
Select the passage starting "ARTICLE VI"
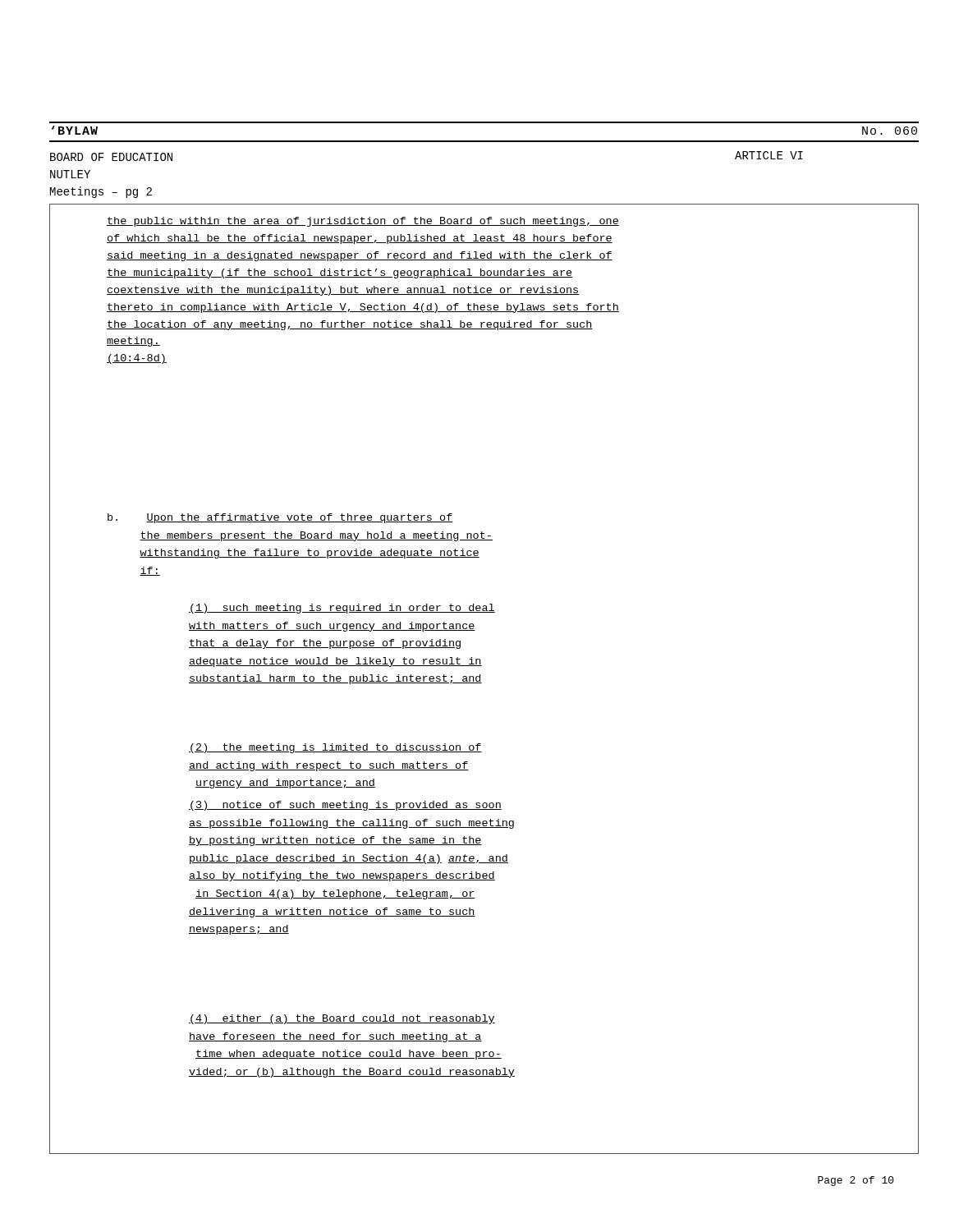point(769,156)
